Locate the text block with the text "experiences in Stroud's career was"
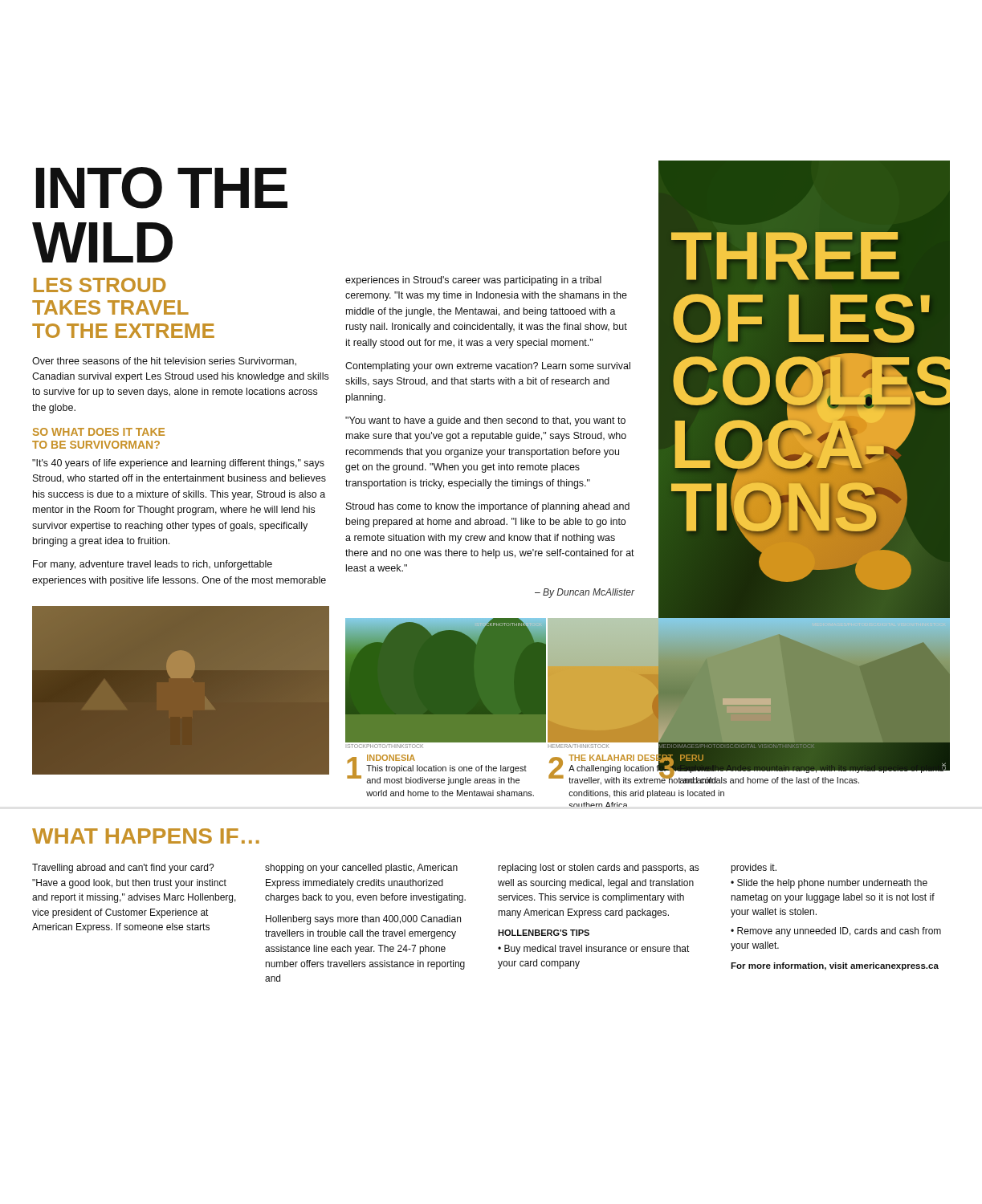The image size is (982, 1204). pyautogui.click(x=486, y=311)
